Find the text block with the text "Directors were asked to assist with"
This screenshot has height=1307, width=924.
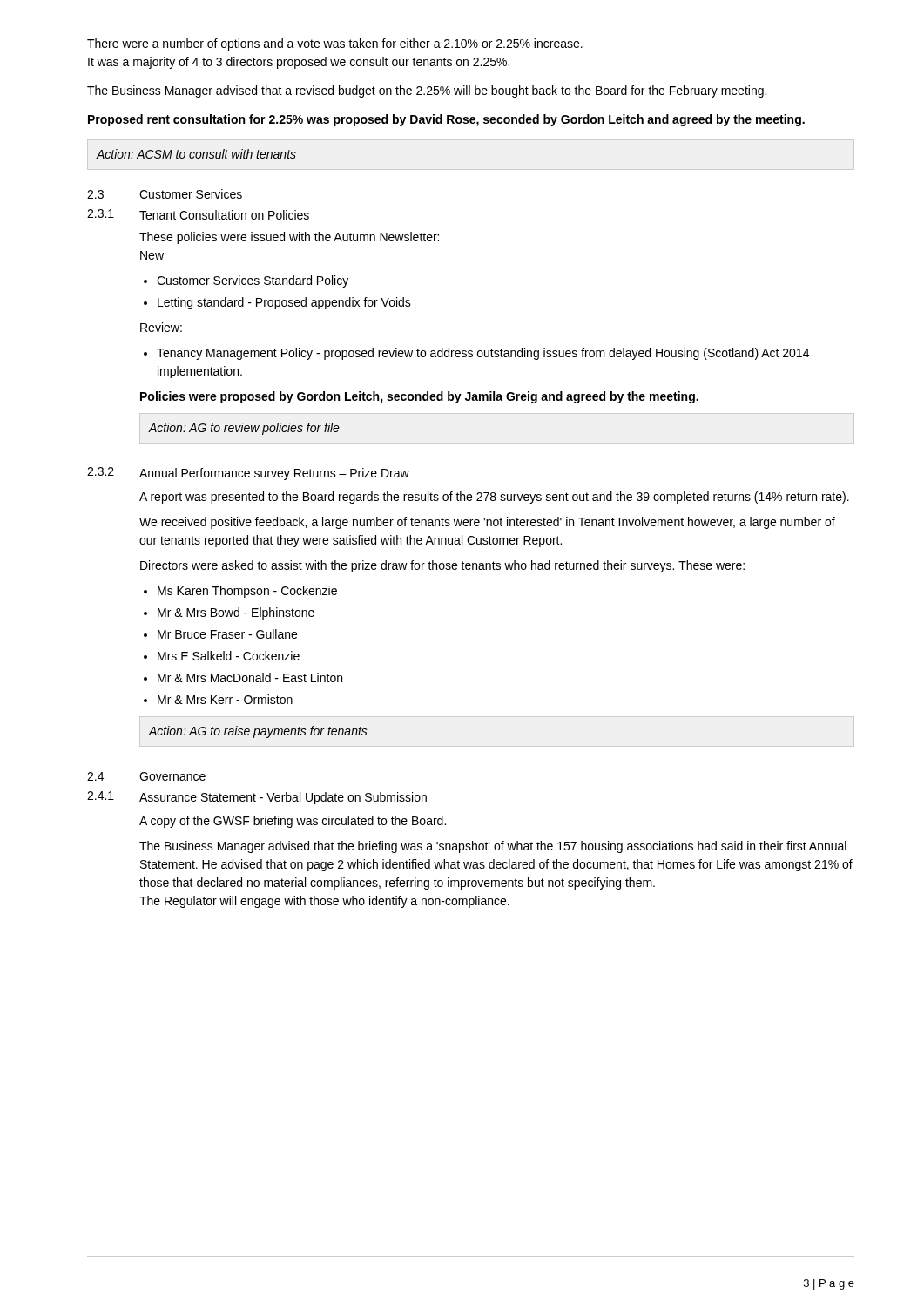tap(443, 565)
